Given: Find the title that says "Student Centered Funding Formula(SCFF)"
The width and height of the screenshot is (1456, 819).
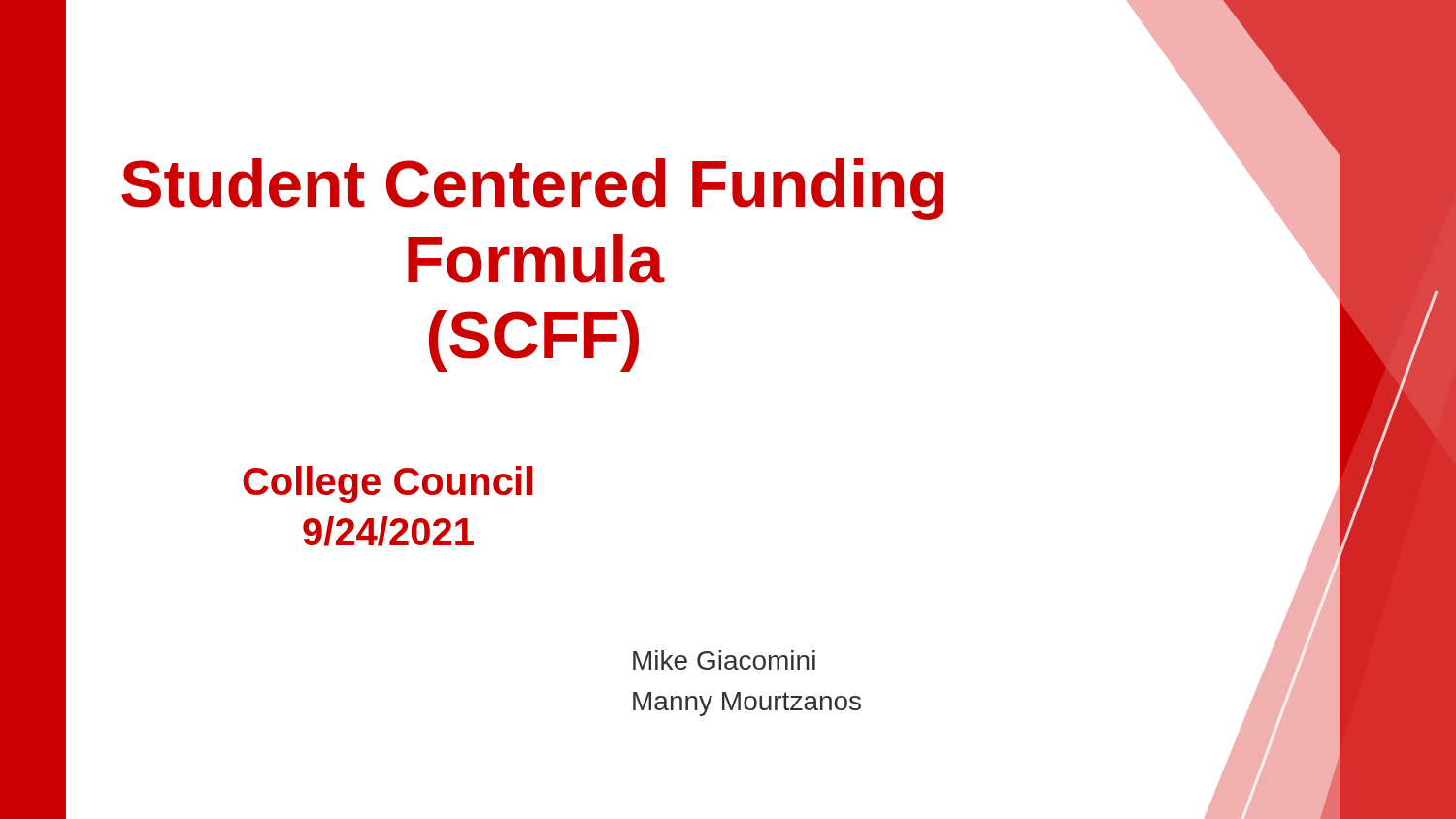Looking at the screenshot, I should (534, 259).
